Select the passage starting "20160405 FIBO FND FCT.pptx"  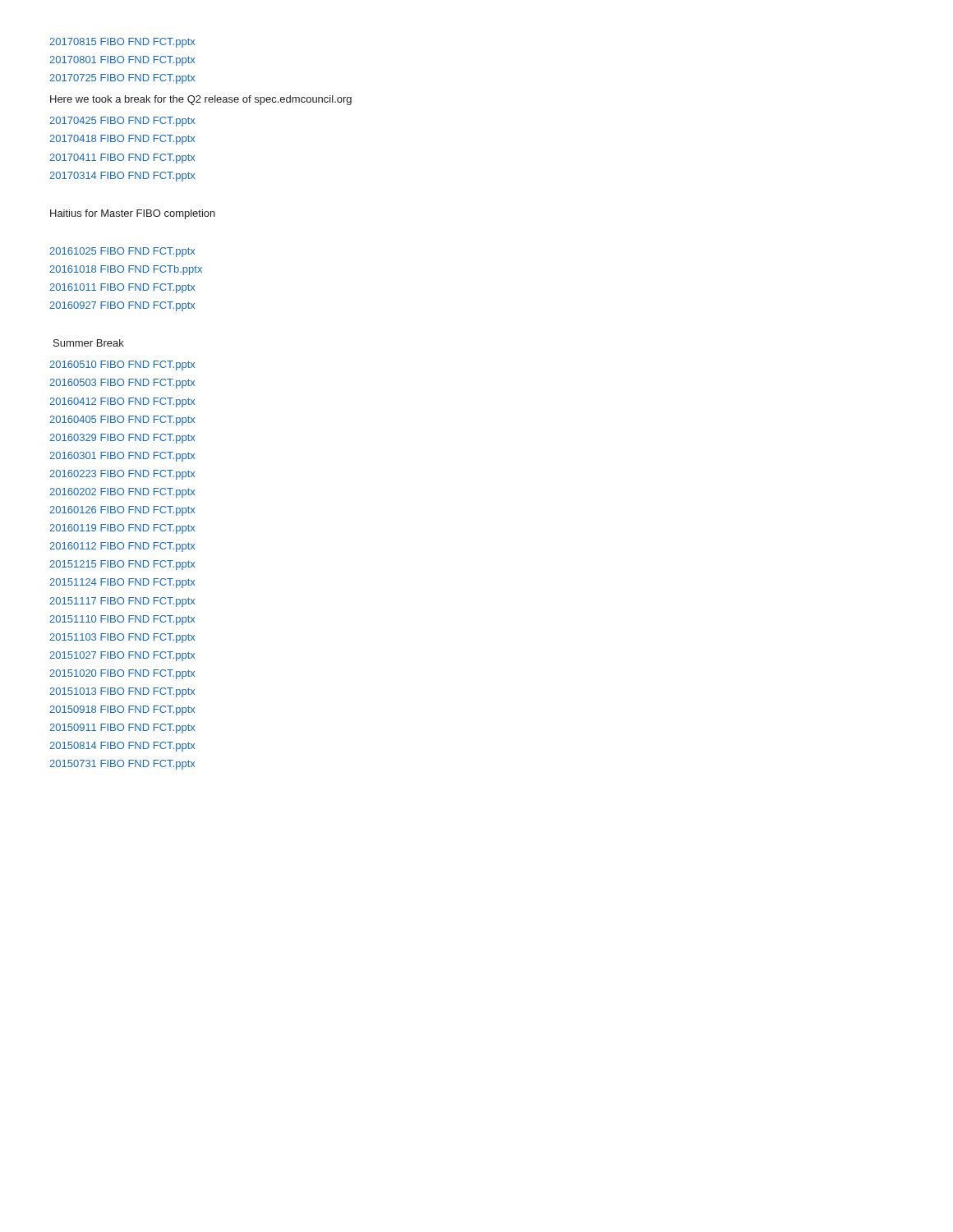[122, 421]
